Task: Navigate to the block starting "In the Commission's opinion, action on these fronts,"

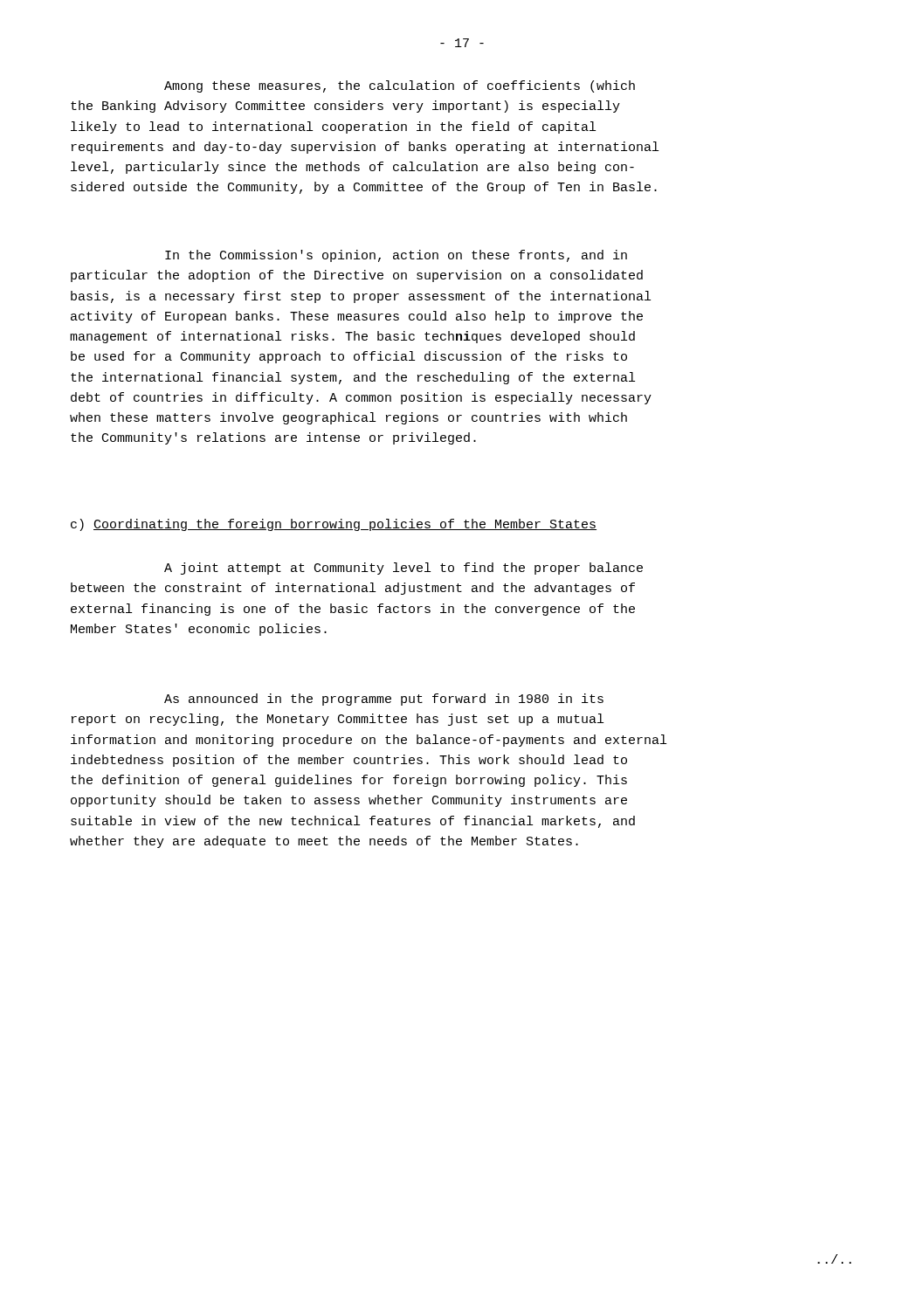Action: [x=361, y=348]
